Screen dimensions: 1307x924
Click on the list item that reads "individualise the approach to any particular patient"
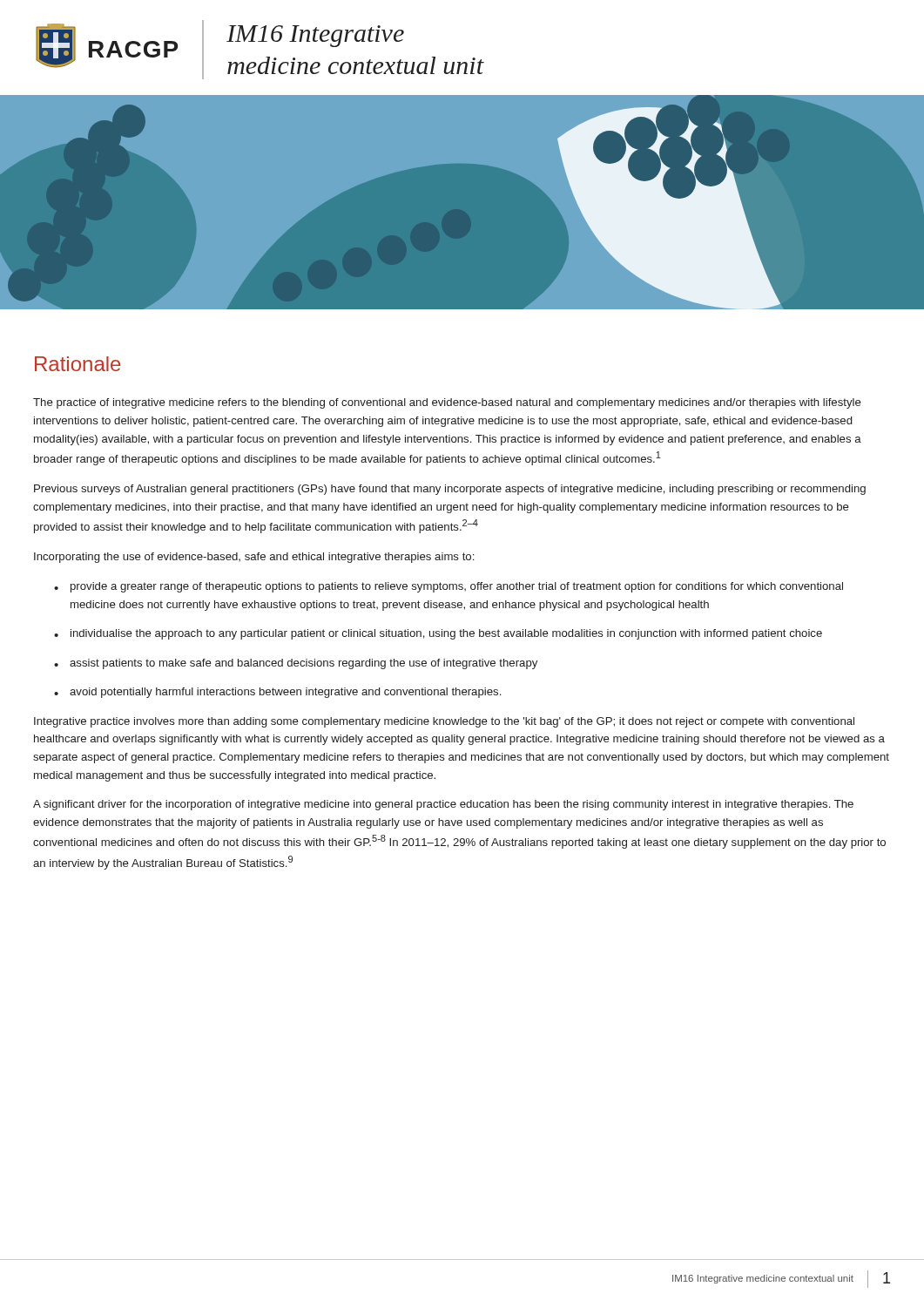pyautogui.click(x=472, y=634)
